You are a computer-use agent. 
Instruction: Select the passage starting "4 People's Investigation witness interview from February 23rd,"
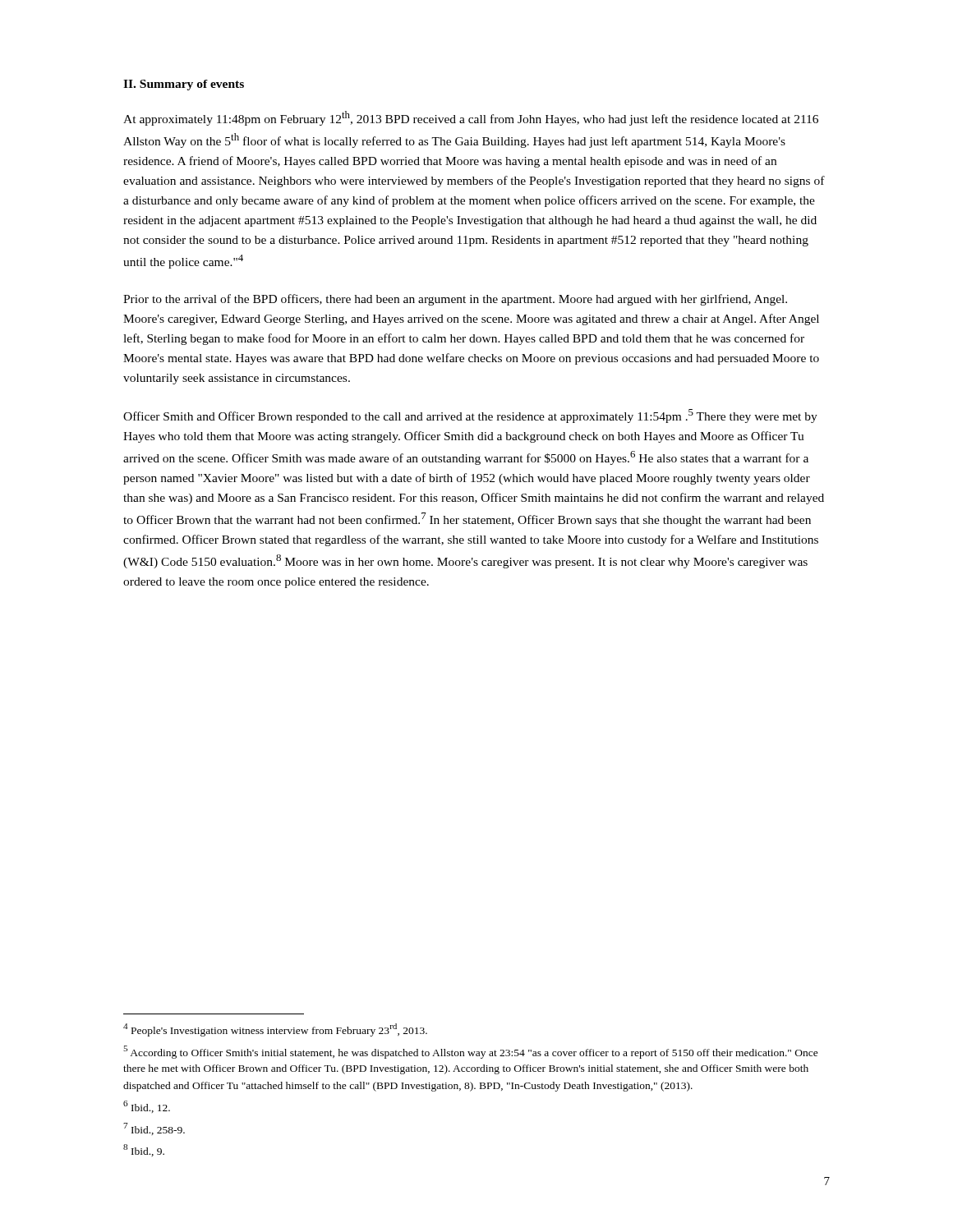point(275,1028)
